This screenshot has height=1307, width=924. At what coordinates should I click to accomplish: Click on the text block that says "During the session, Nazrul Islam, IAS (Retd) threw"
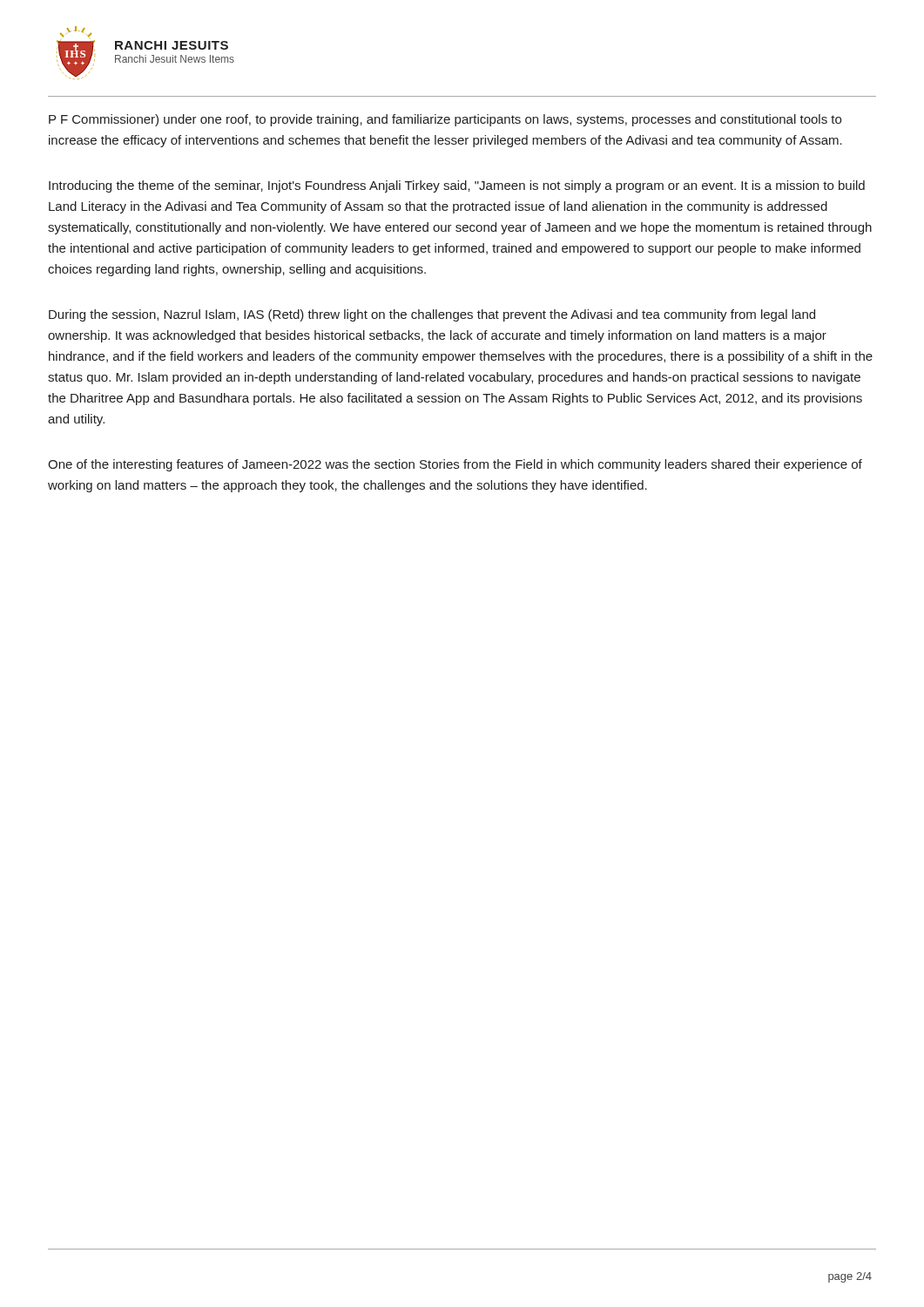460,366
